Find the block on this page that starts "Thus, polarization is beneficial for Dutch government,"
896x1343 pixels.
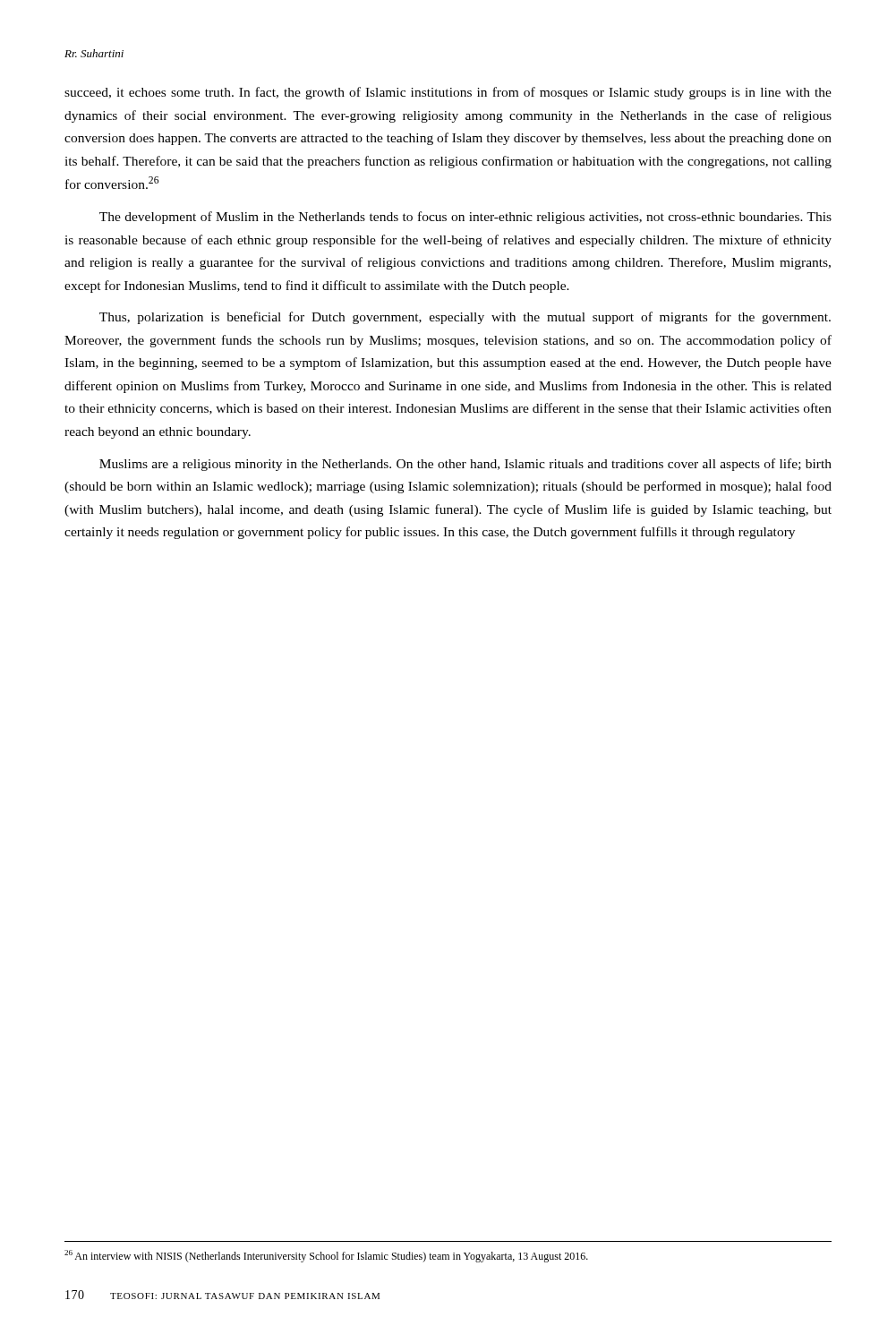pos(448,374)
